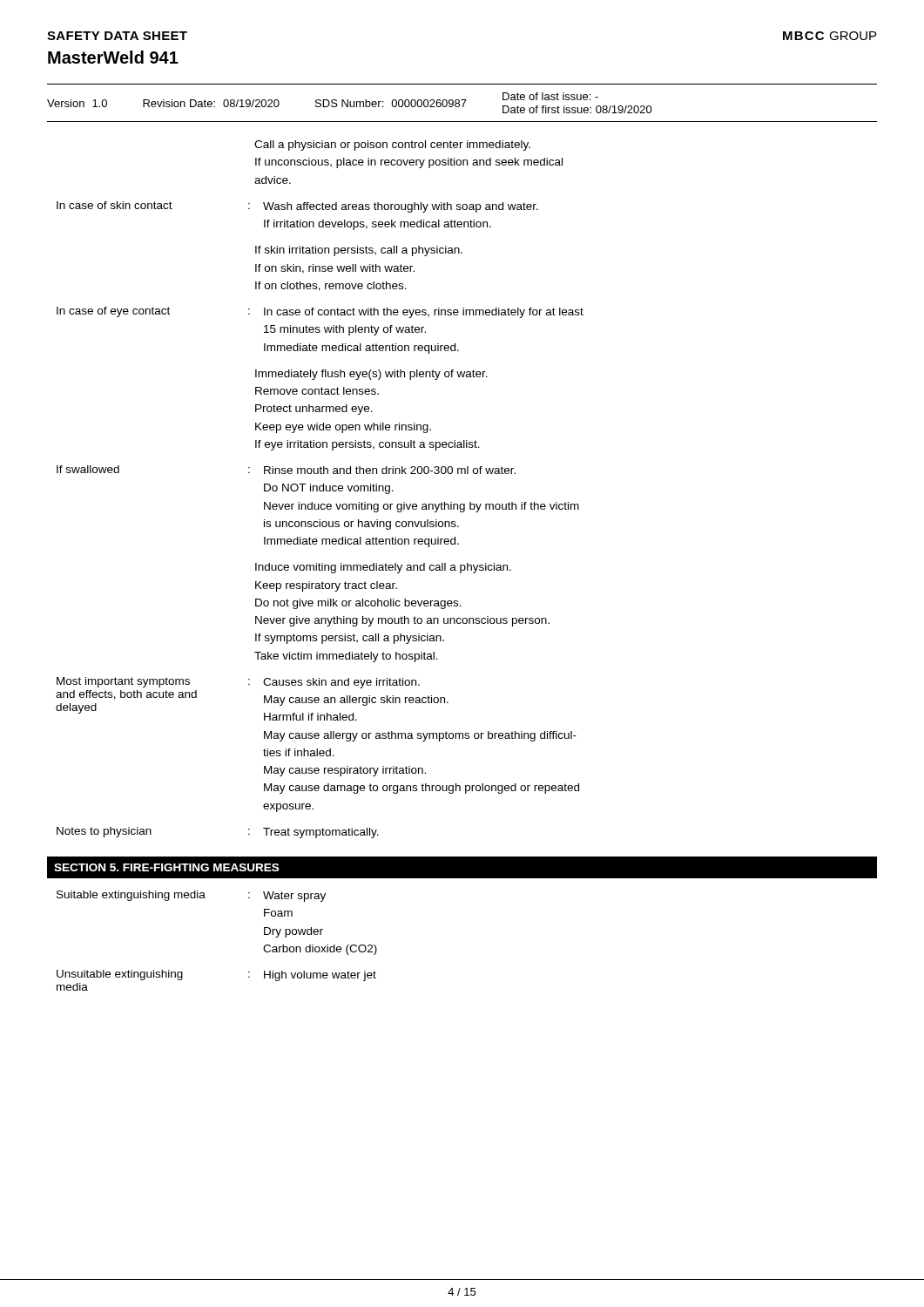This screenshot has height=1307, width=924.
Task: Click on the text block starting "In case of eye contact :"
Action: click(x=320, y=312)
